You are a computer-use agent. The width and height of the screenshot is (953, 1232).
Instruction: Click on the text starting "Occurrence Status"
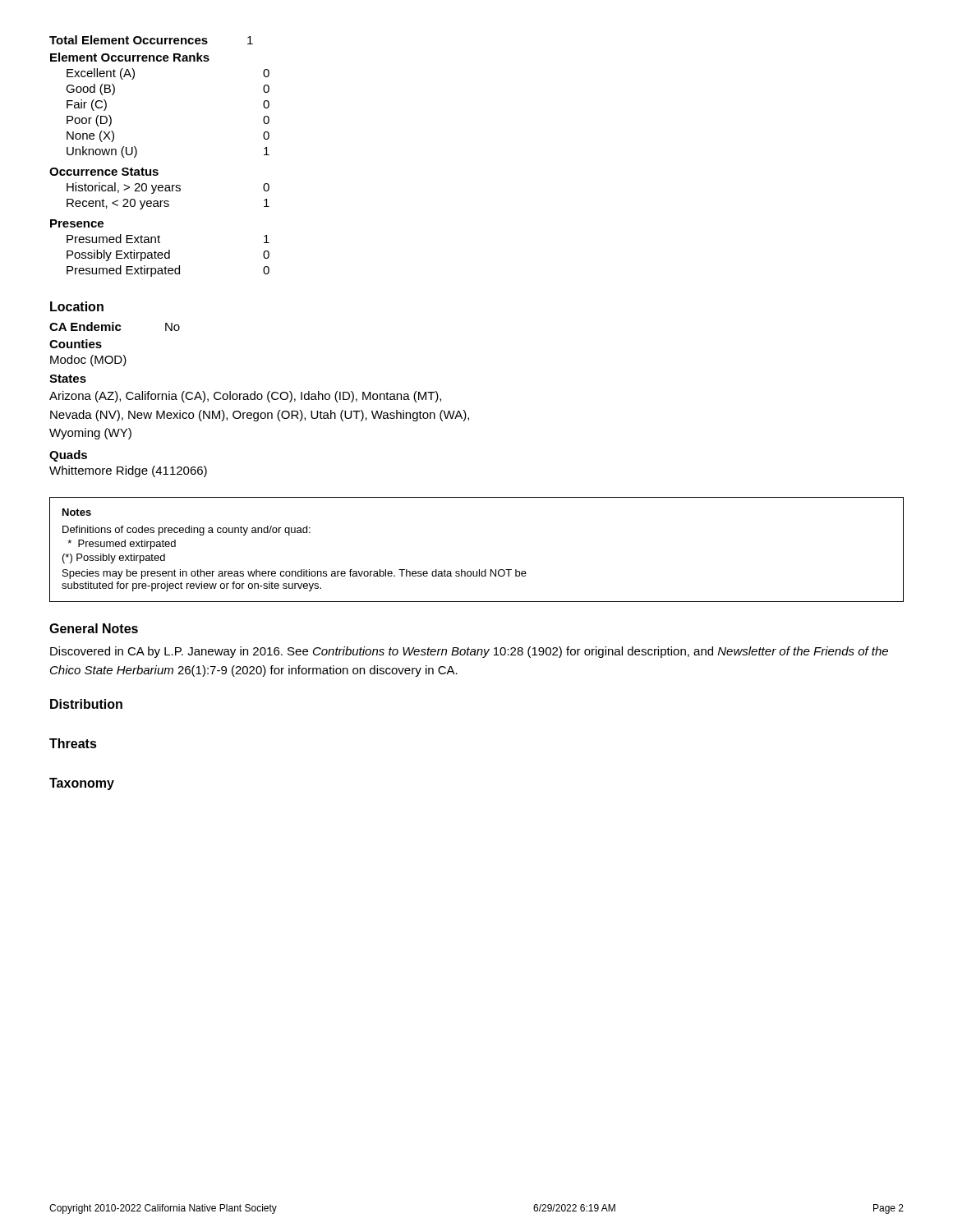(x=104, y=171)
